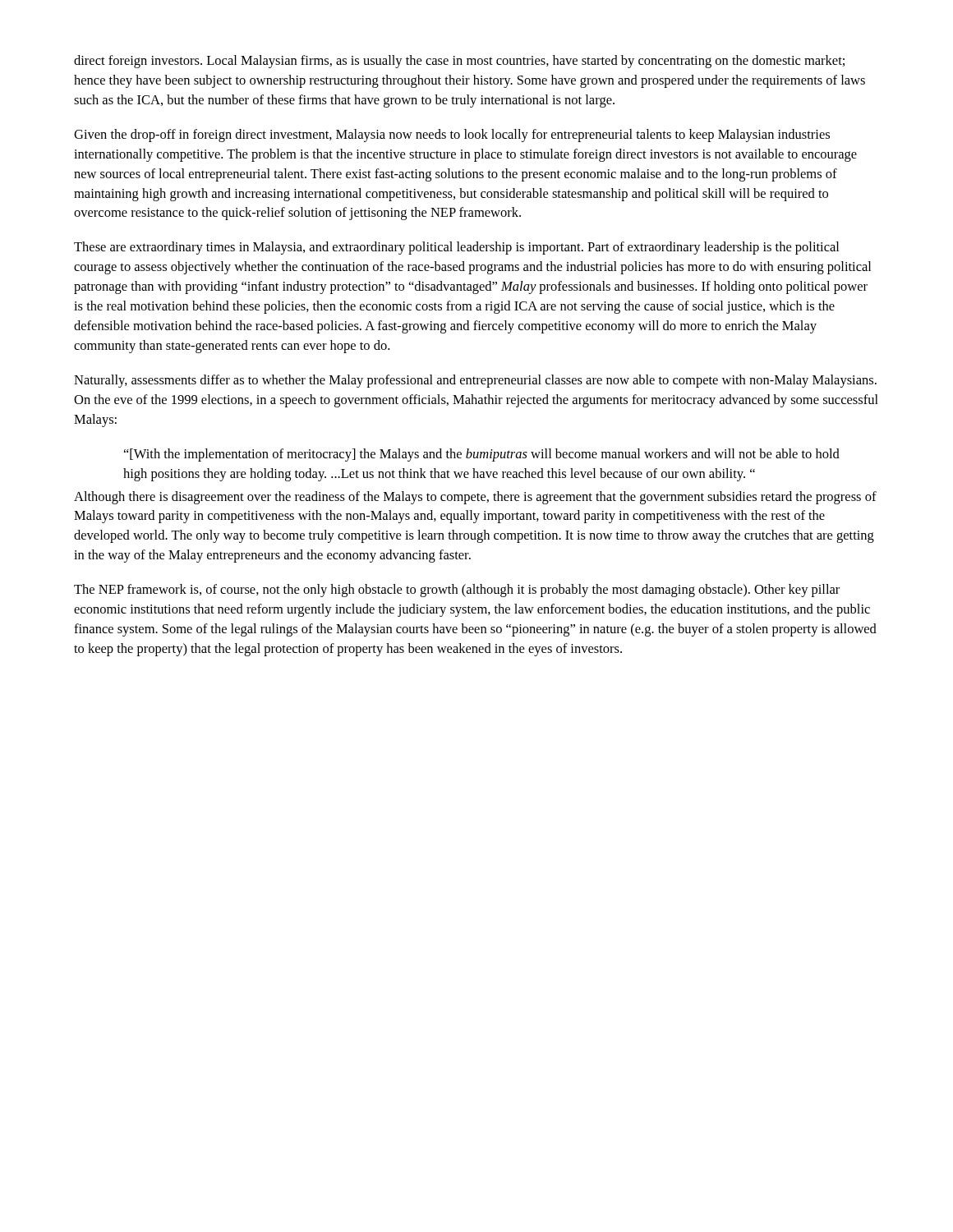
Task: Find the block starting "Although there is disagreement over the readiness"
Action: coord(475,526)
